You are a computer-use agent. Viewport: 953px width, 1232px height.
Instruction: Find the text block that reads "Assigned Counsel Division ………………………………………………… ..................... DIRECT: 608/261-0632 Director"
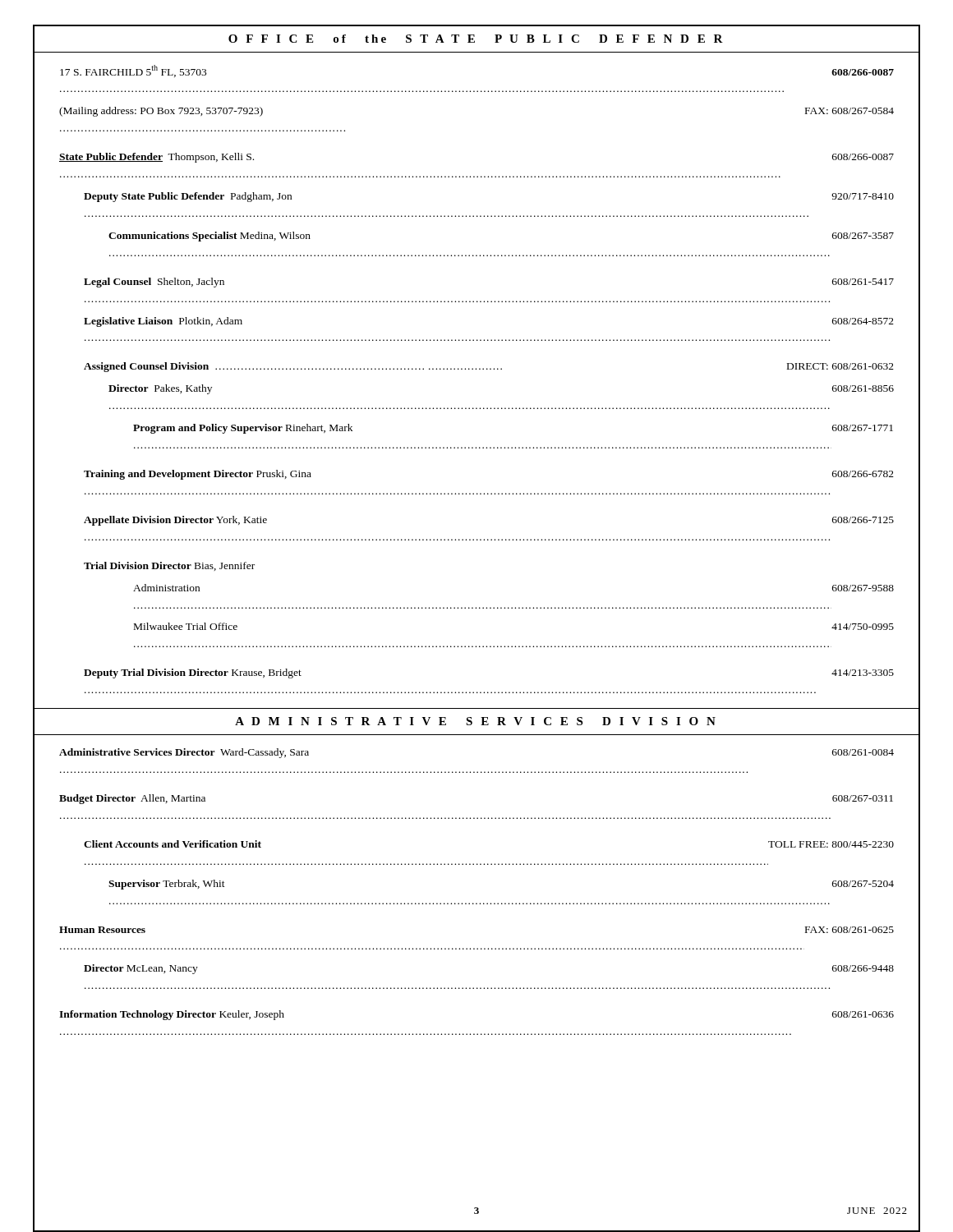tap(476, 406)
